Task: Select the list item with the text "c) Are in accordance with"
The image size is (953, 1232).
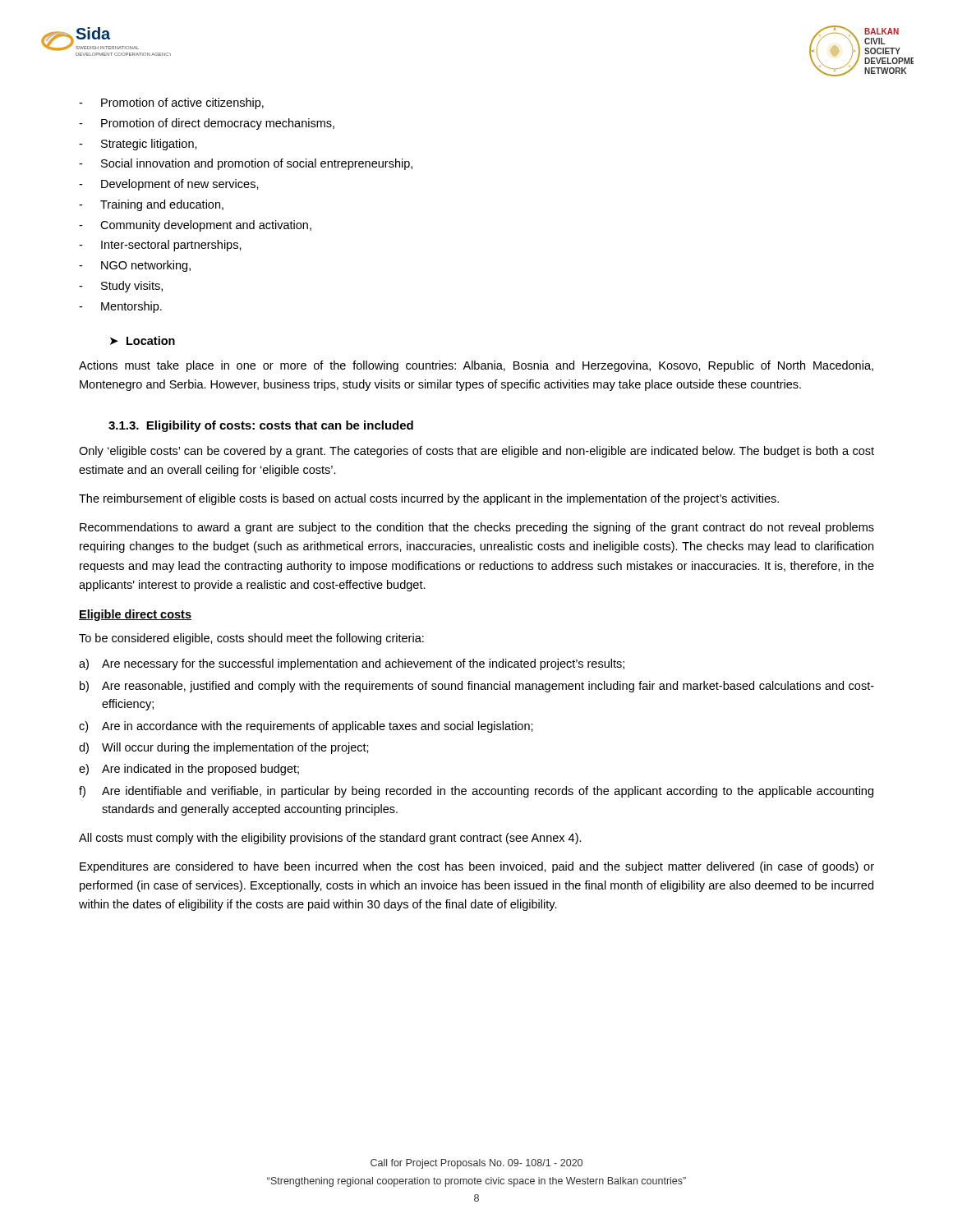Action: (x=476, y=726)
